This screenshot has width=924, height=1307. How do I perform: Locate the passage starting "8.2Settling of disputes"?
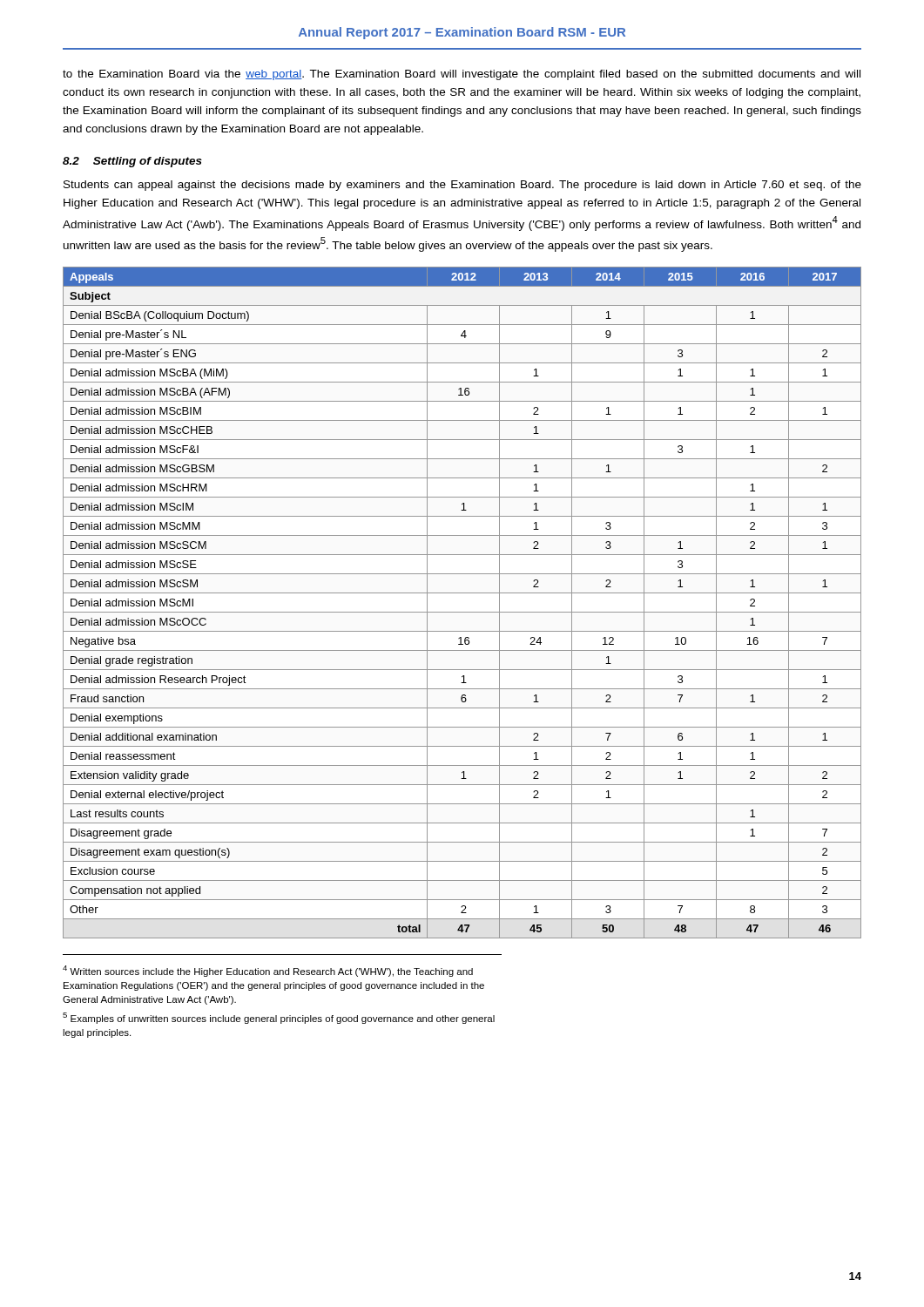click(132, 160)
